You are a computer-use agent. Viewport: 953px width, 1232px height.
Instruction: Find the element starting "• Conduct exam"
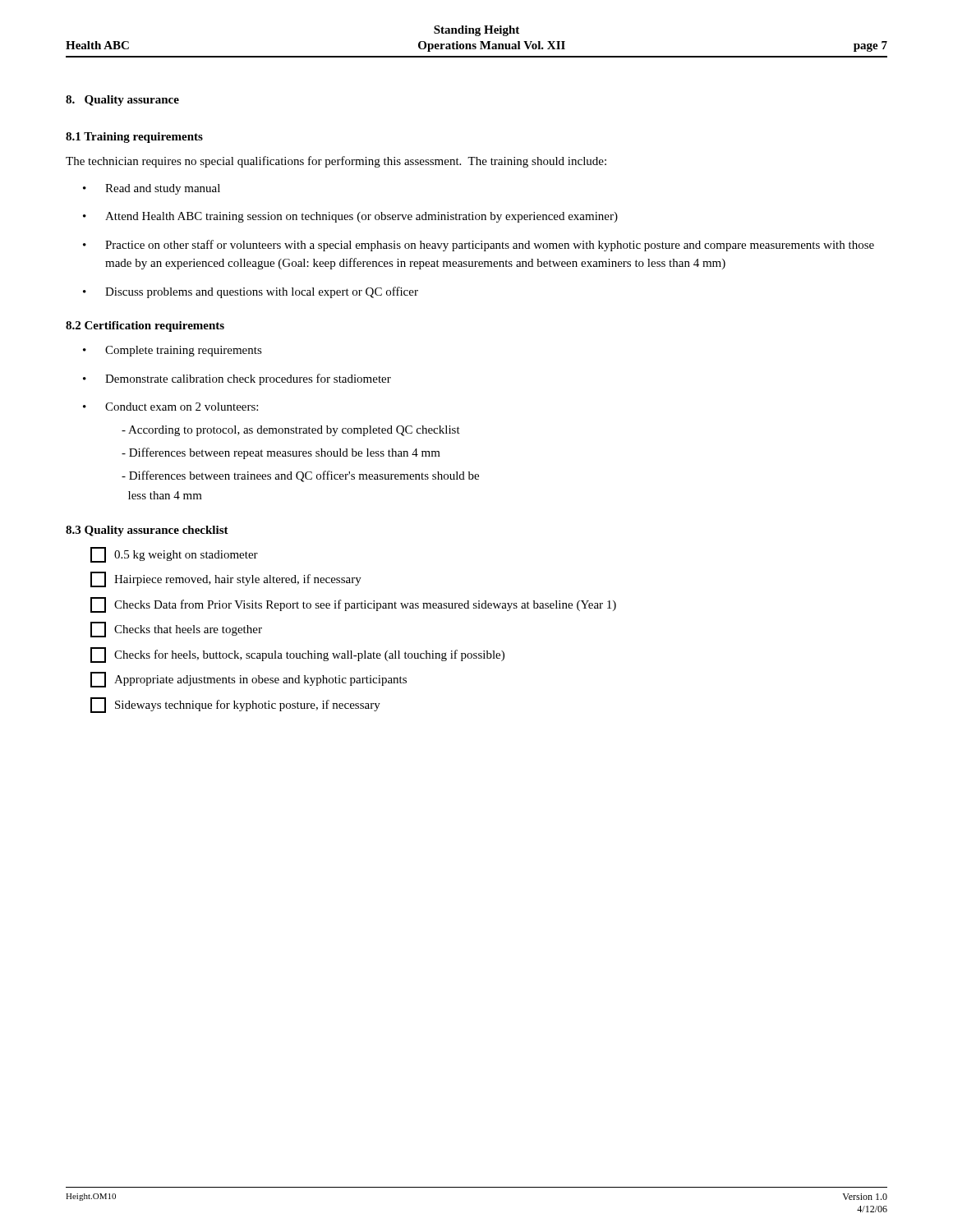click(170, 407)
